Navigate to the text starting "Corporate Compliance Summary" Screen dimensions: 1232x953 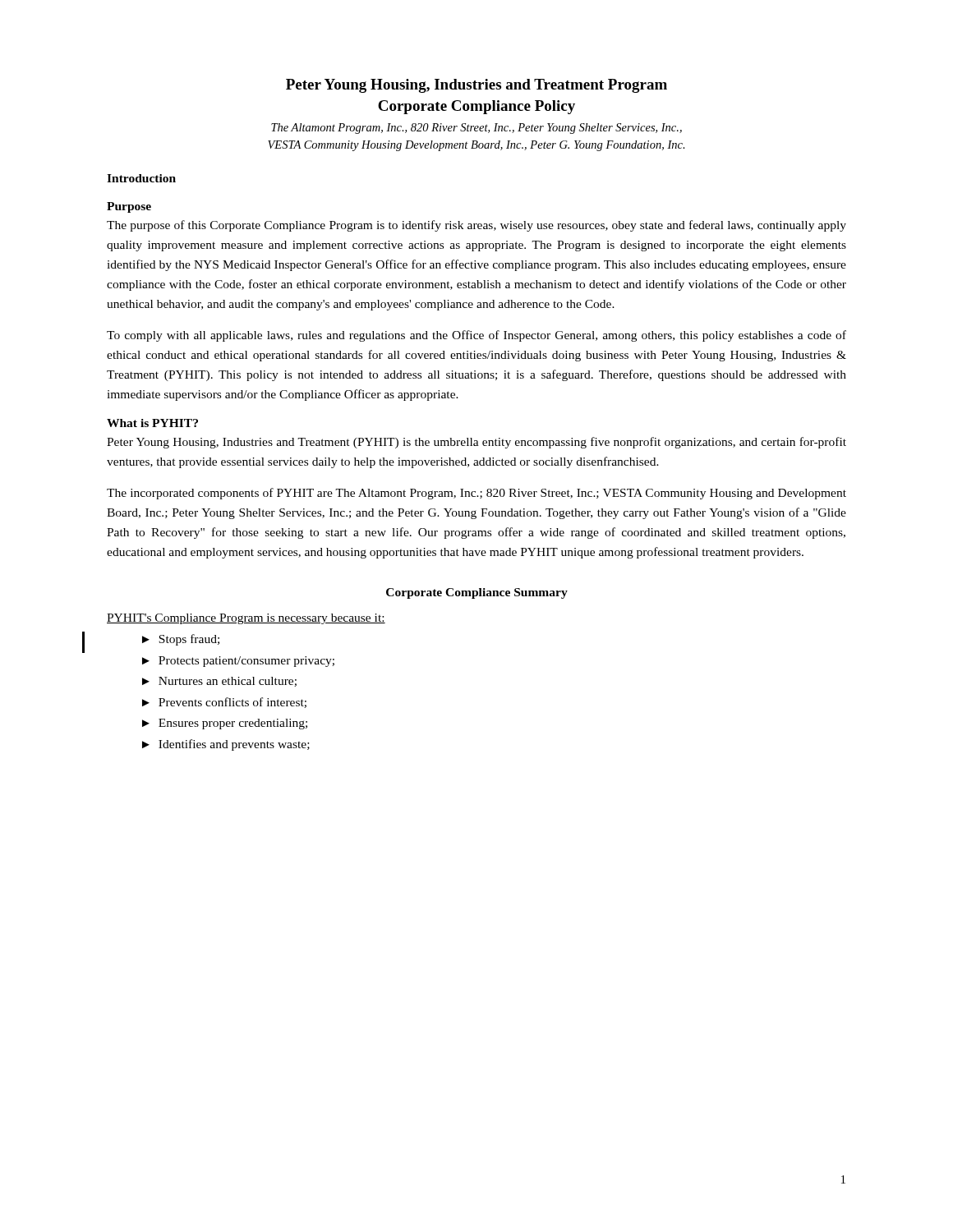point(476,592)
